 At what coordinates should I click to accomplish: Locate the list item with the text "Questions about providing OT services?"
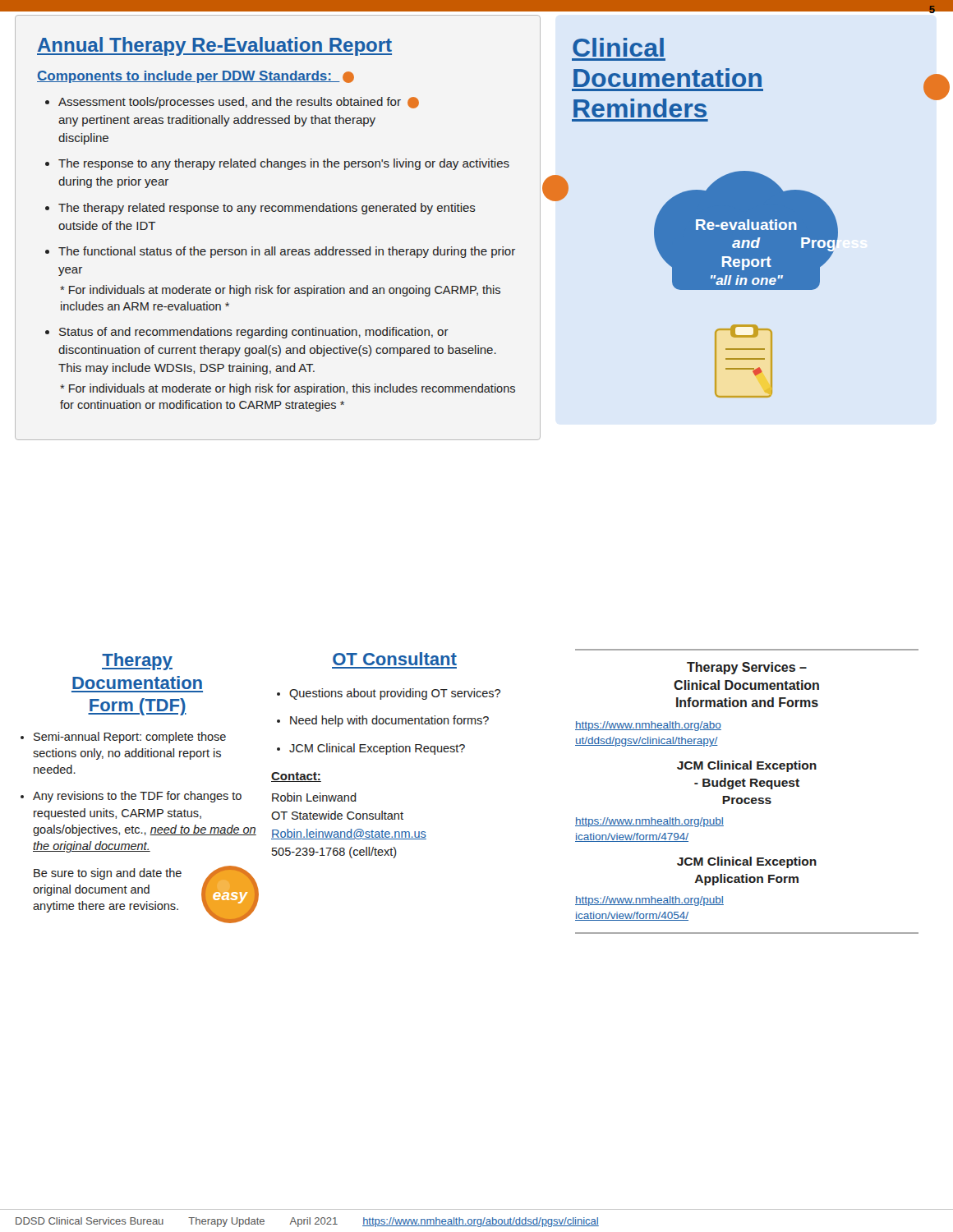coord(395,693)
